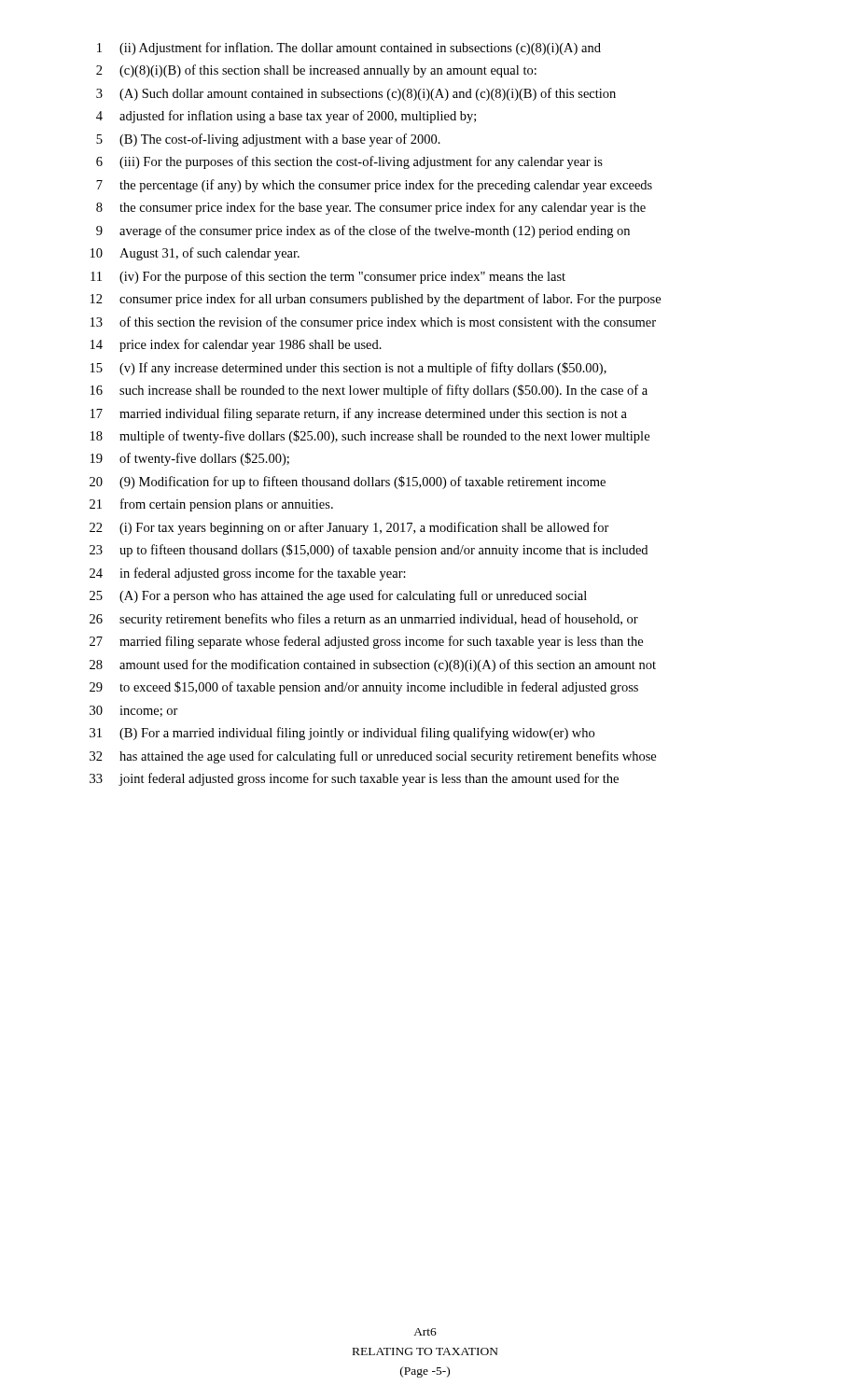Image resolution: width=850 pixels, height=1400 pixels.
Task: Locate the element starting "16 such increase shall be"
Action: [425, 390]
